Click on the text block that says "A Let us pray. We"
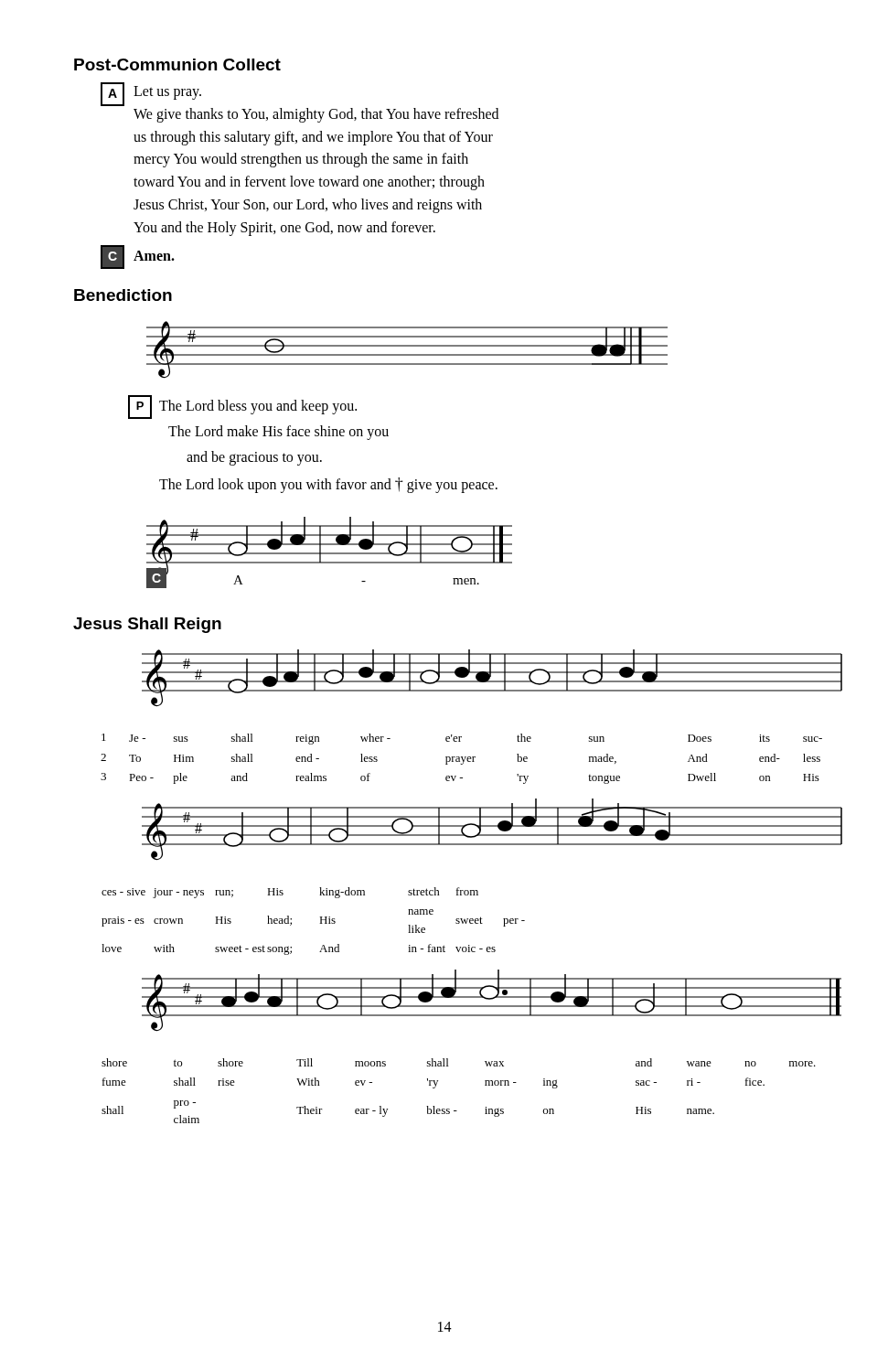 click(x=458, y=175)
